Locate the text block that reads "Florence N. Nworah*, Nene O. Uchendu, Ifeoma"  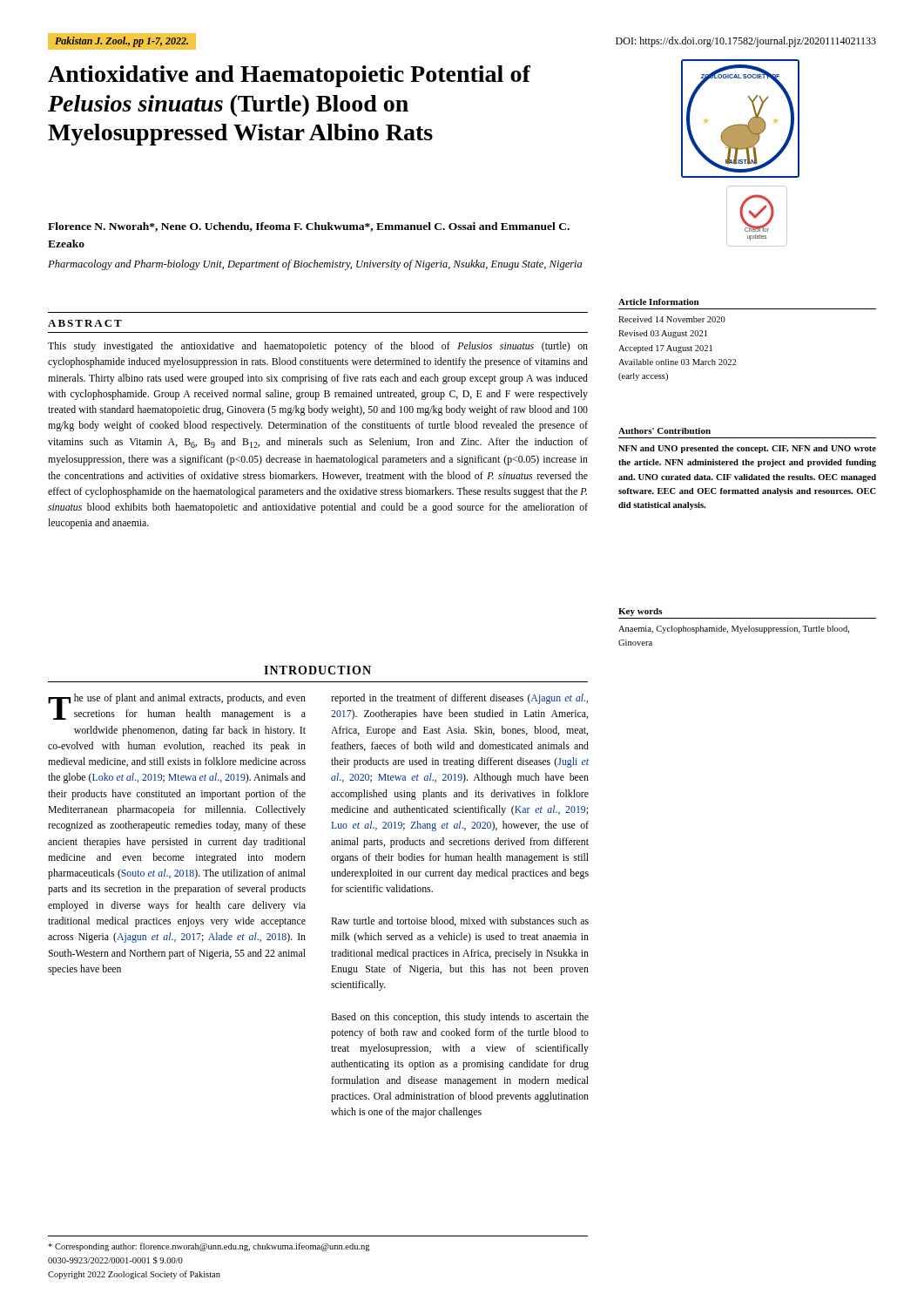309,235
